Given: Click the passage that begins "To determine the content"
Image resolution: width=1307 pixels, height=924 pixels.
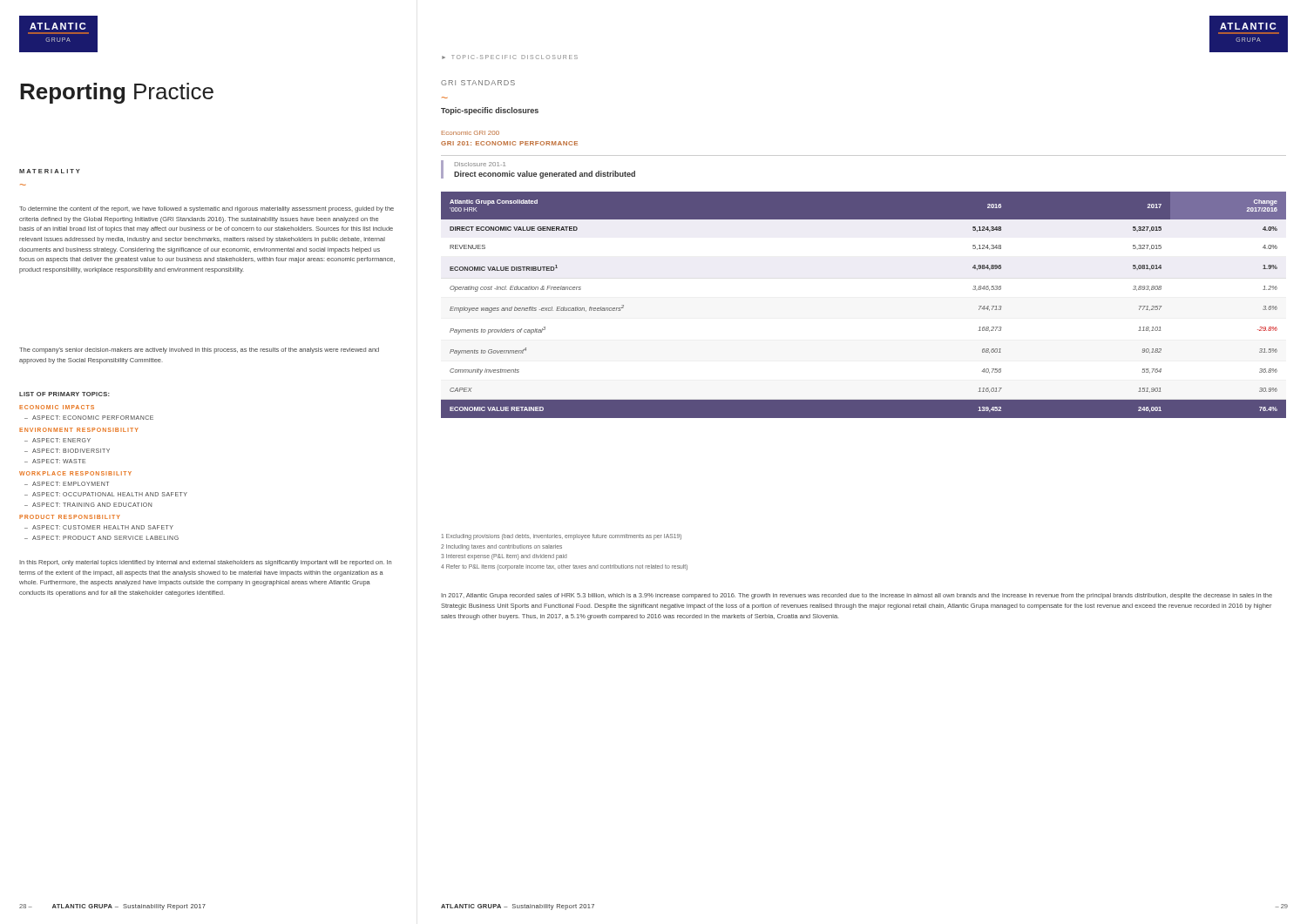Looking at the screenshot, I should 207,239.
